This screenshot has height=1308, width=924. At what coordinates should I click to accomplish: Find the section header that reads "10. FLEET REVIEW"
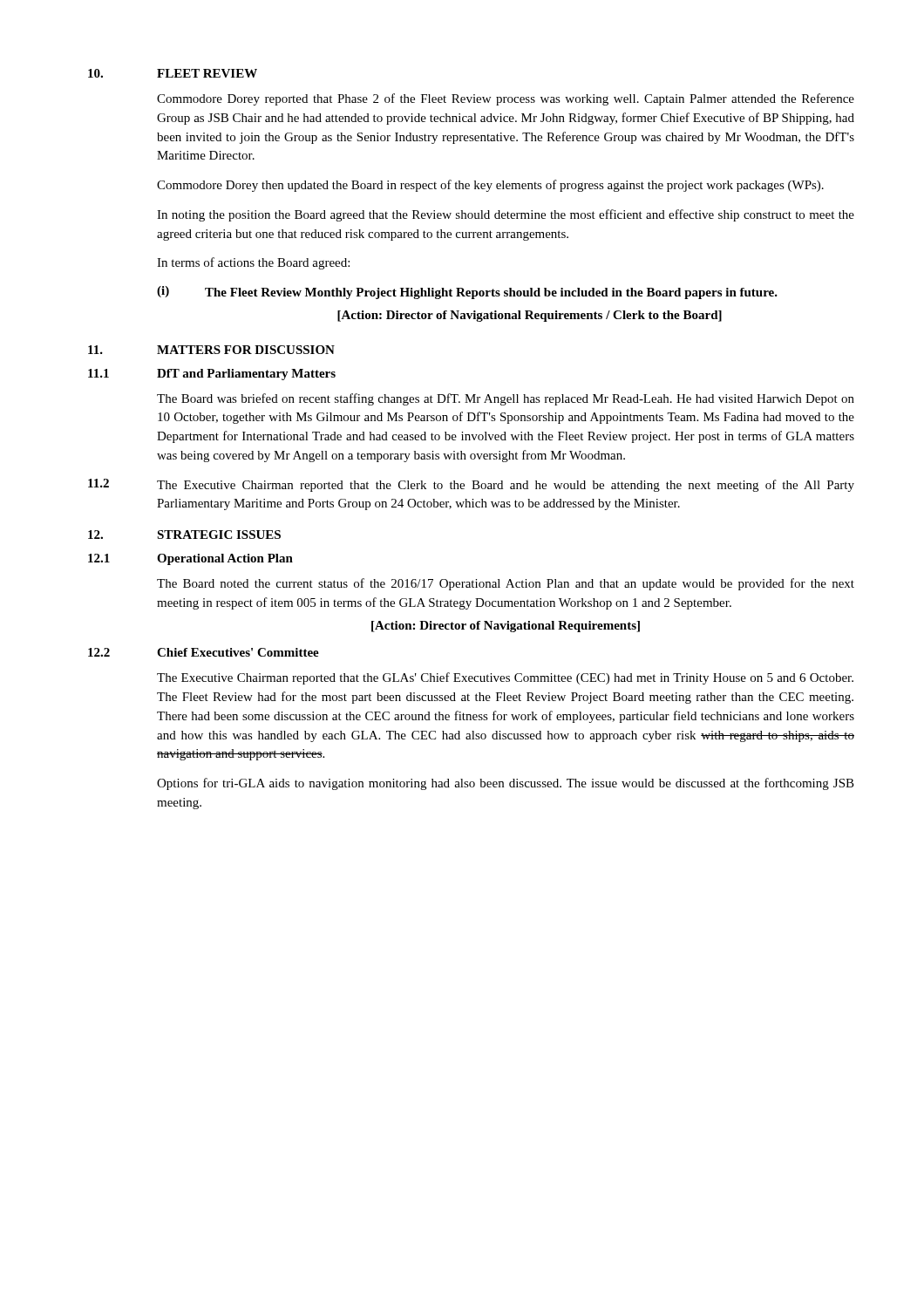(172, 74)
